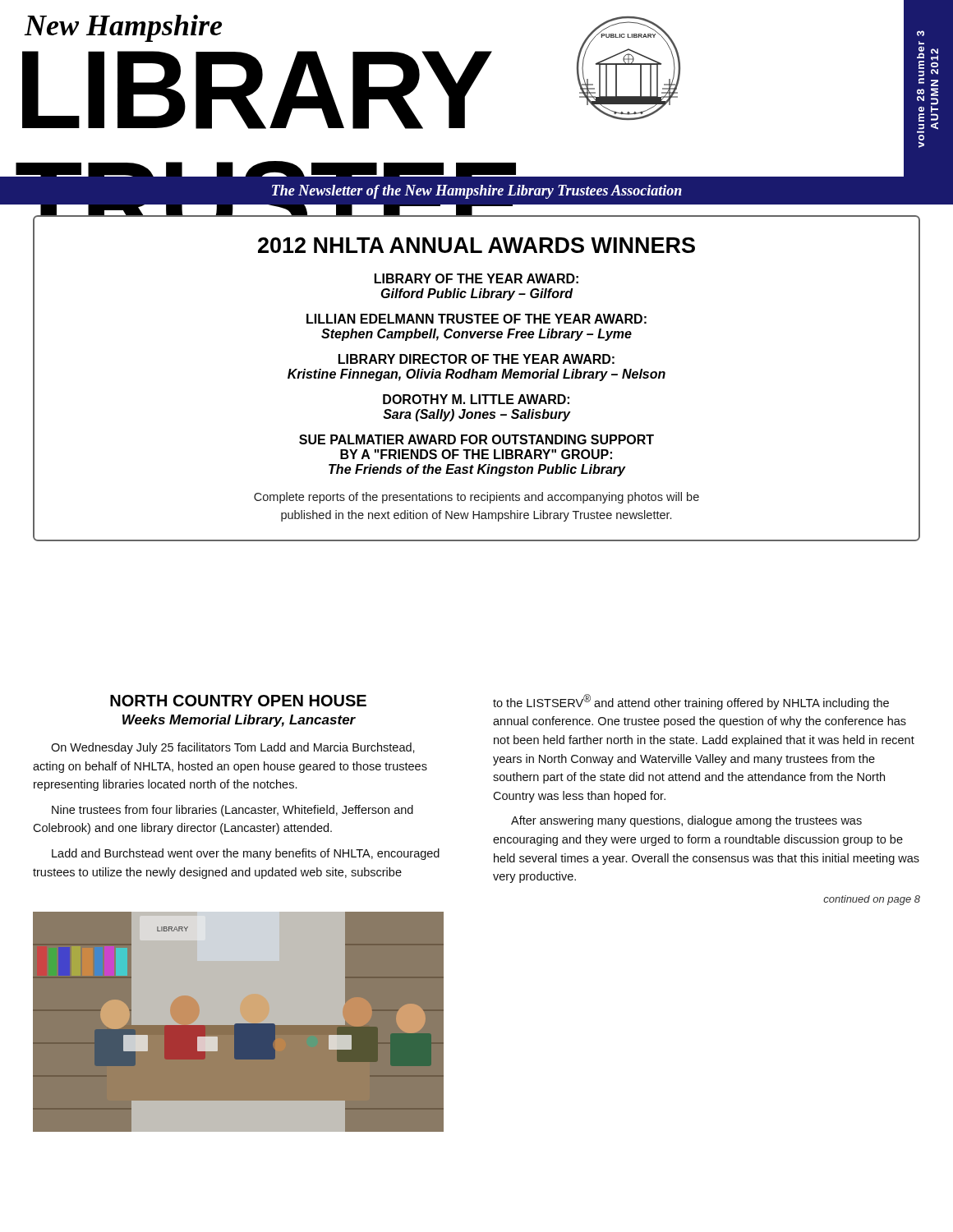Image resolution: width=953 pixels, height=1232 pixels.
Task: Navigate to the block starting "2012 NHLTA ANNUAL AWARDS WINNERS"
Action: (x=476, y=246)
